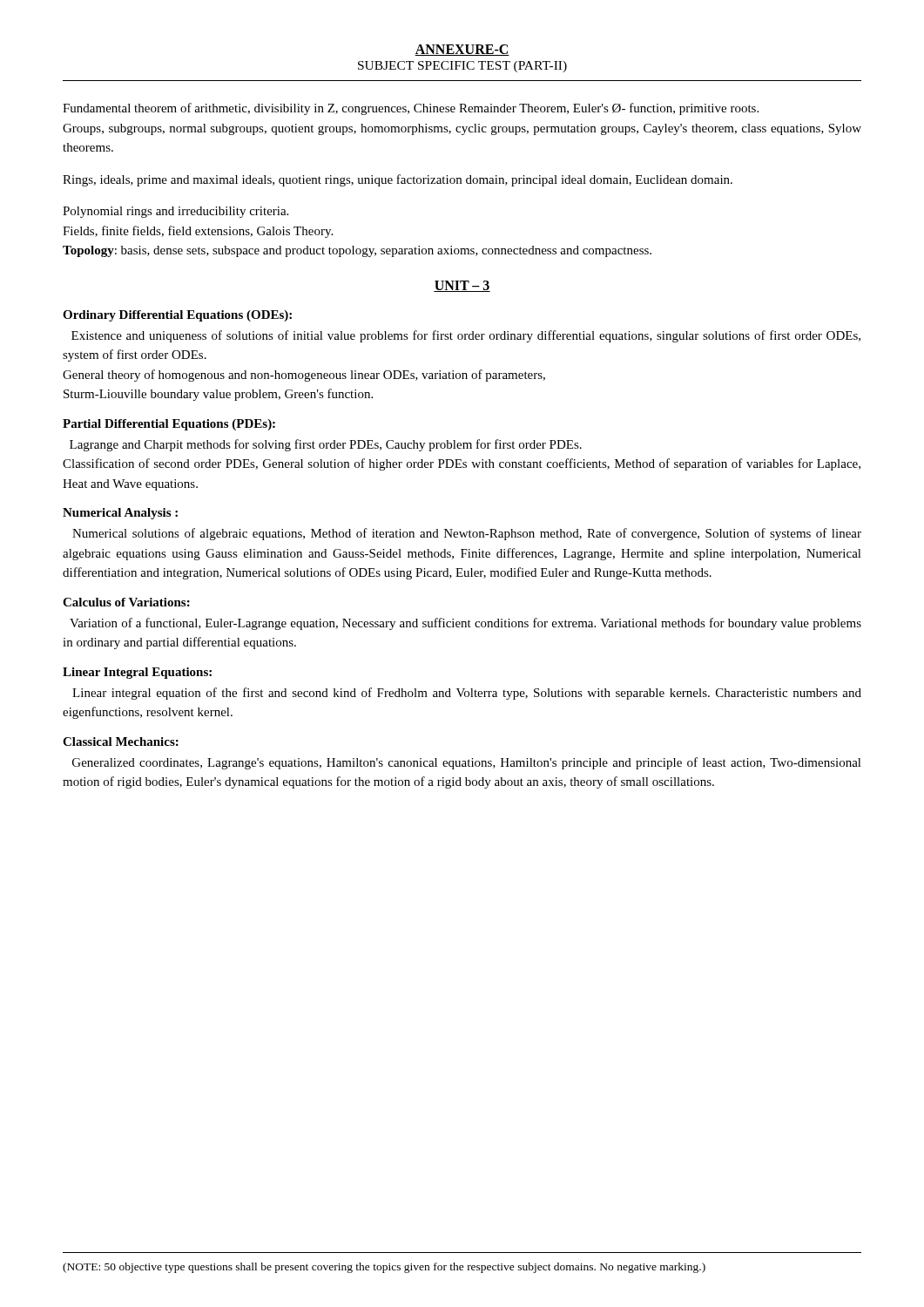Click on the text block starting "(NOTE: 50 objective"
The width and height of the screenshot is (924, 1307).
(x=384, y=1267)
